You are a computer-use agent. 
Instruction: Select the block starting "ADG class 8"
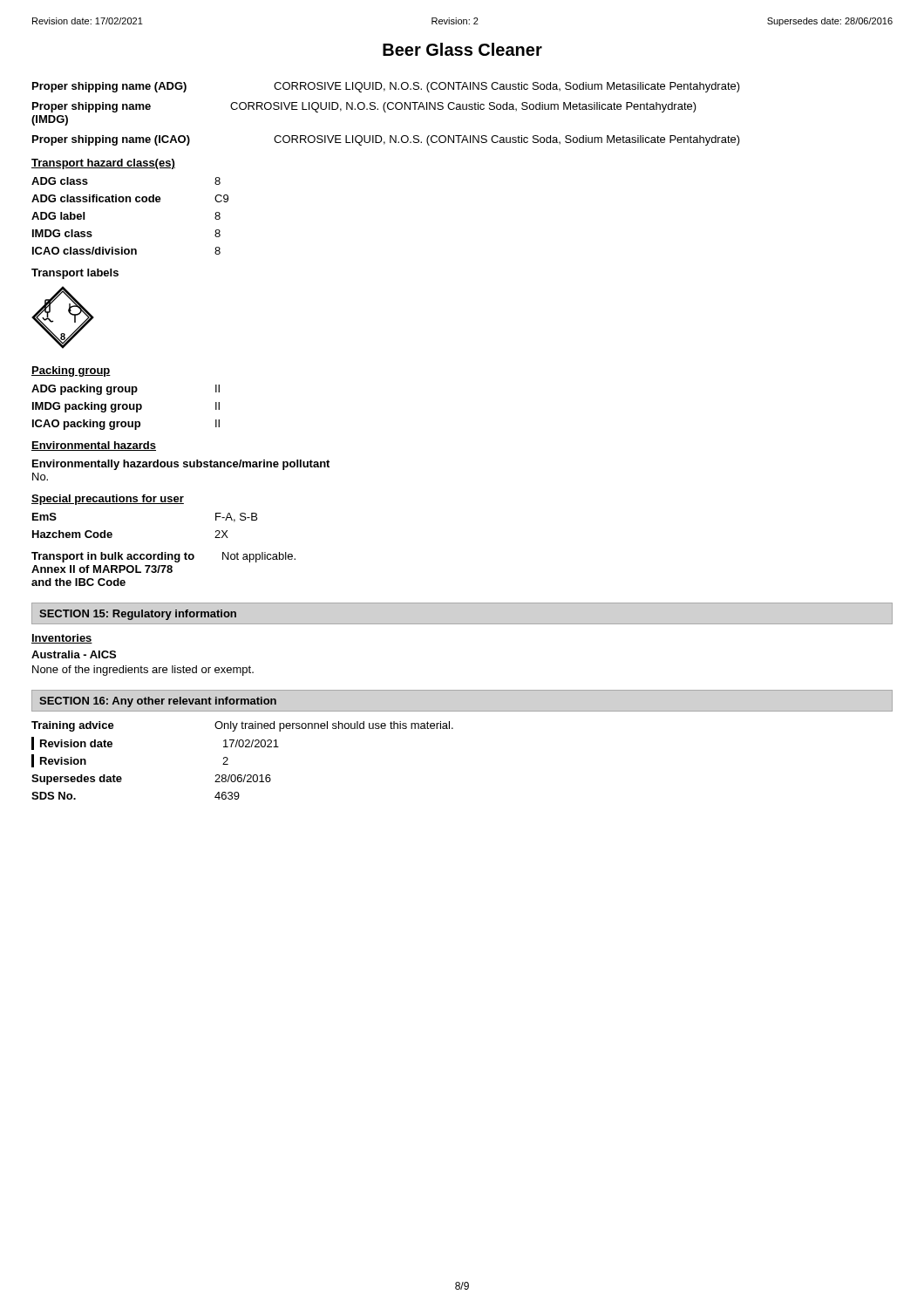62,180
